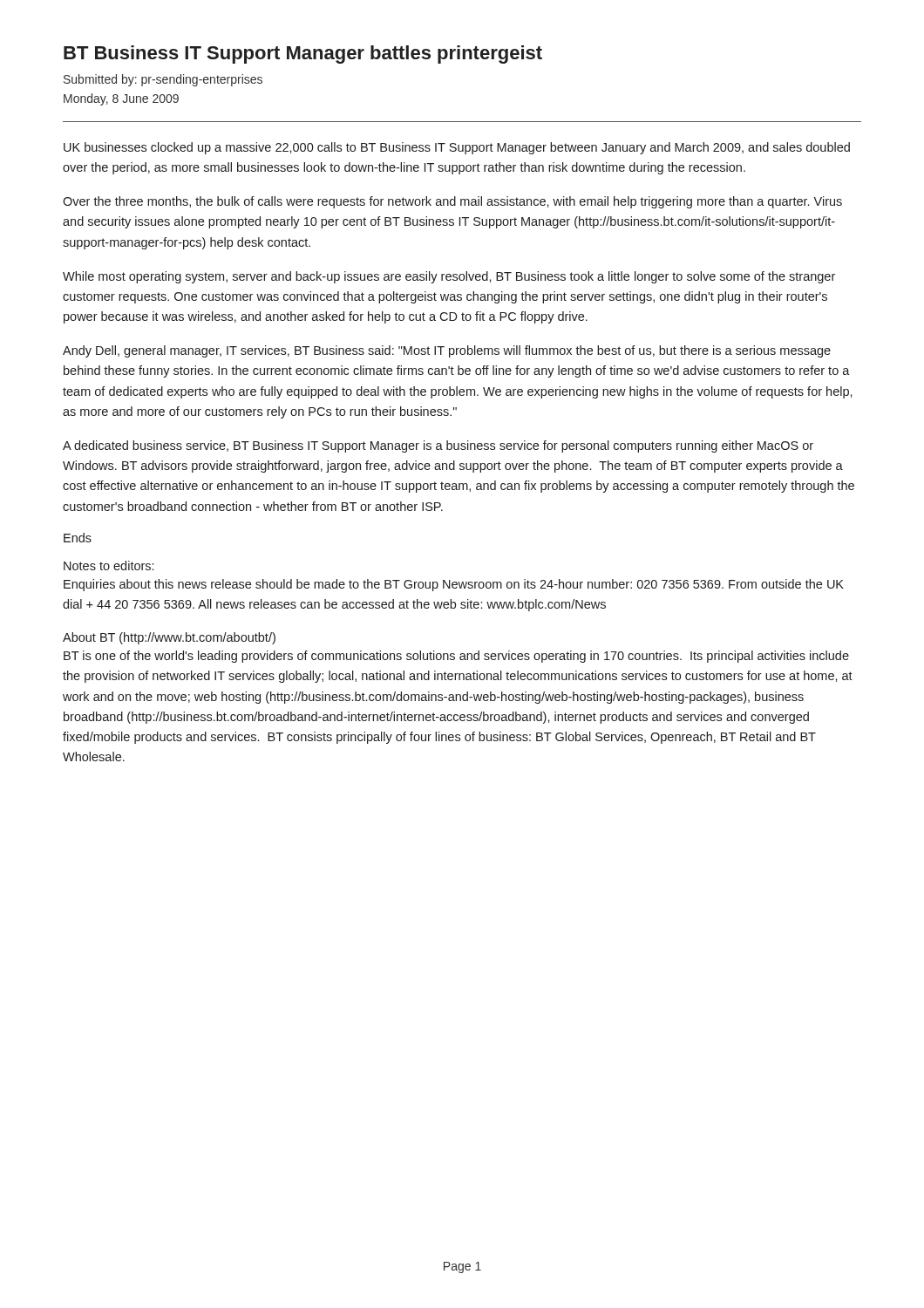Locate the text block that says "BT is one of"
Viewport: 924px width, 1308px height.
tap(457, 706)
